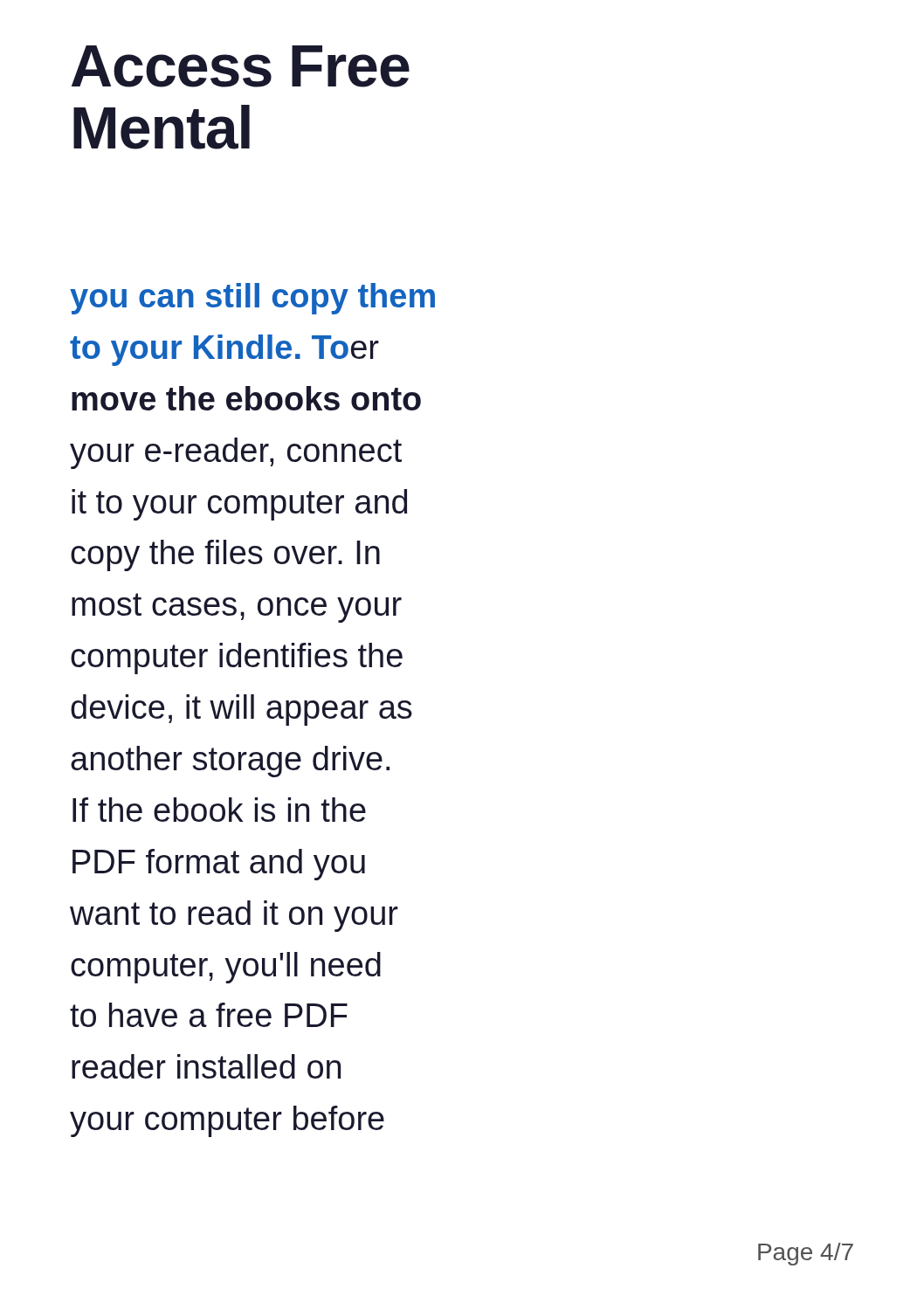Find the text block starting "you can still copy them to your"
924x1310 pixels.
pos(253,708)
